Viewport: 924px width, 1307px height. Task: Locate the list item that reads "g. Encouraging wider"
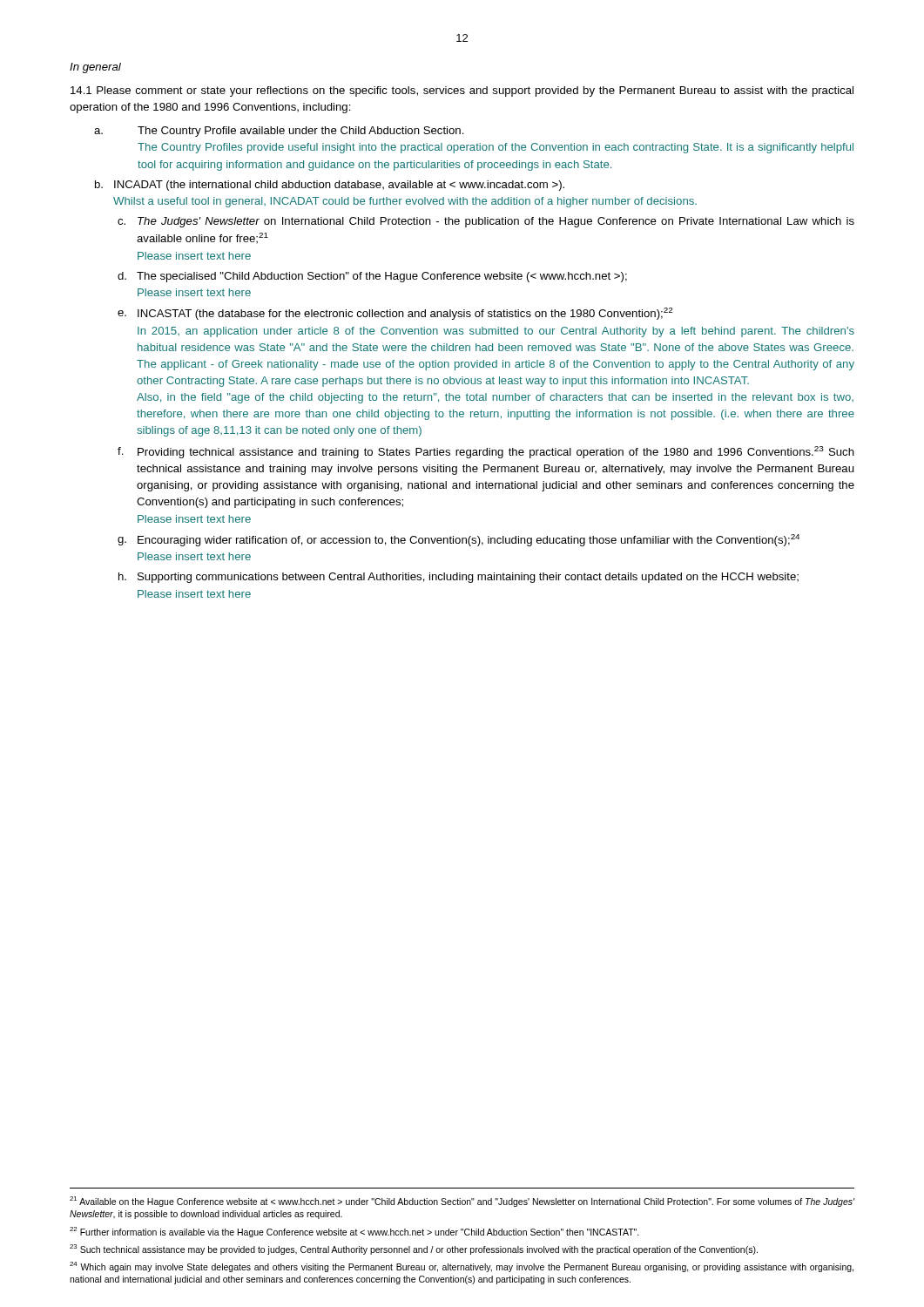[x=462, y=548]
